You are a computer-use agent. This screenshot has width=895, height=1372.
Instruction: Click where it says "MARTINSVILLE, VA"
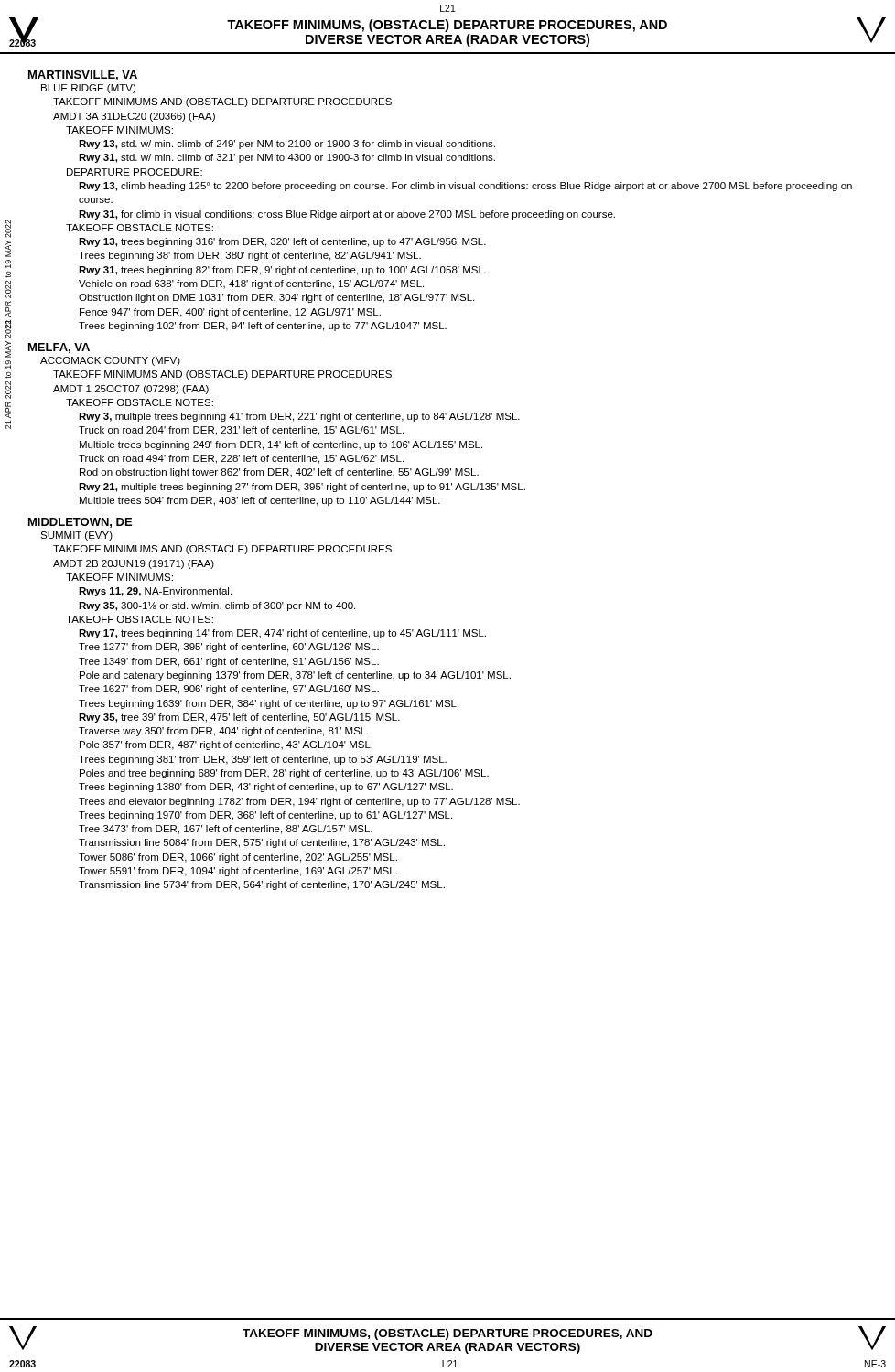(x=83, y=74)
